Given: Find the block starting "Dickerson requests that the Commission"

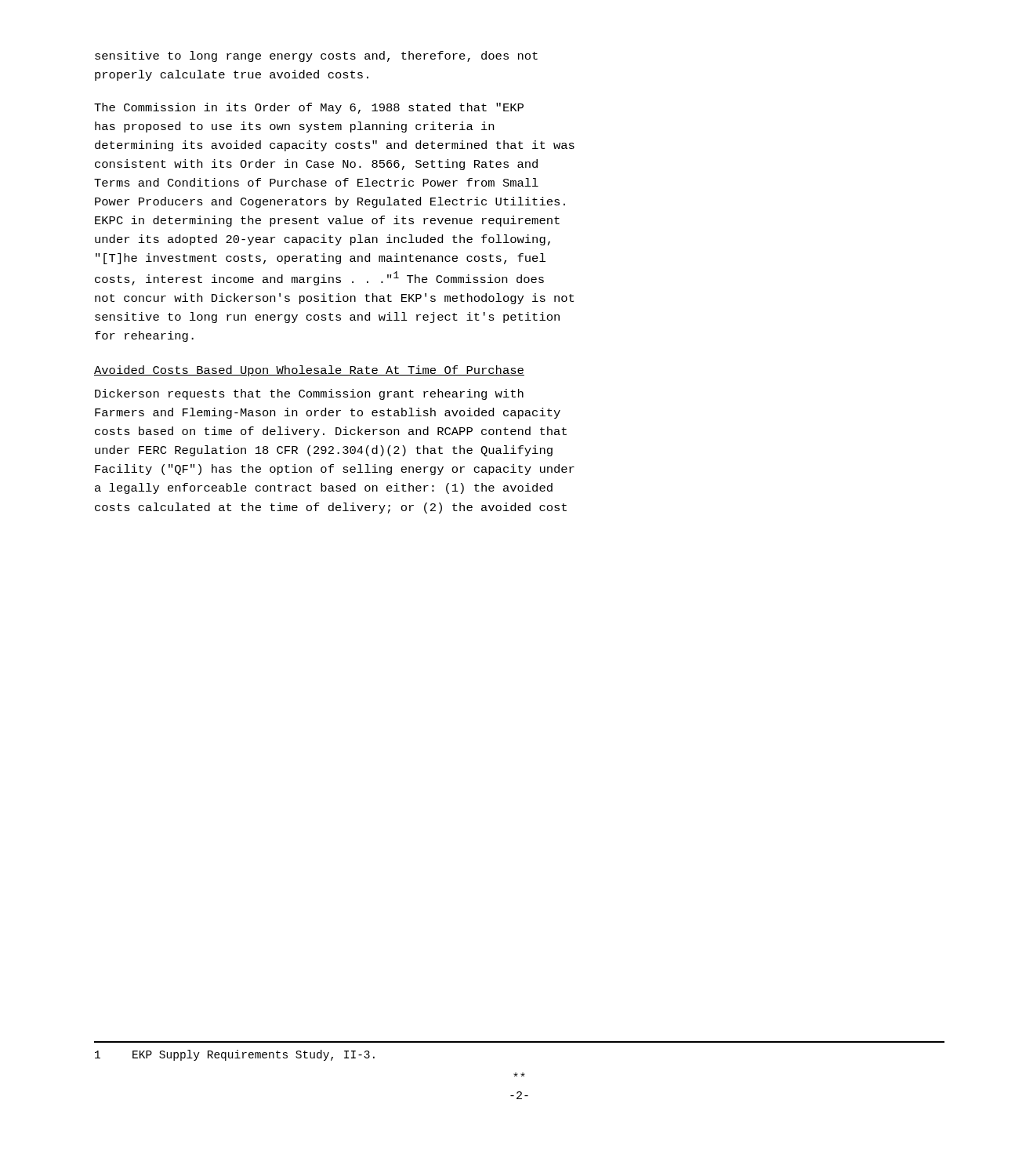Looking at the screenshot, I should (519, 451).
